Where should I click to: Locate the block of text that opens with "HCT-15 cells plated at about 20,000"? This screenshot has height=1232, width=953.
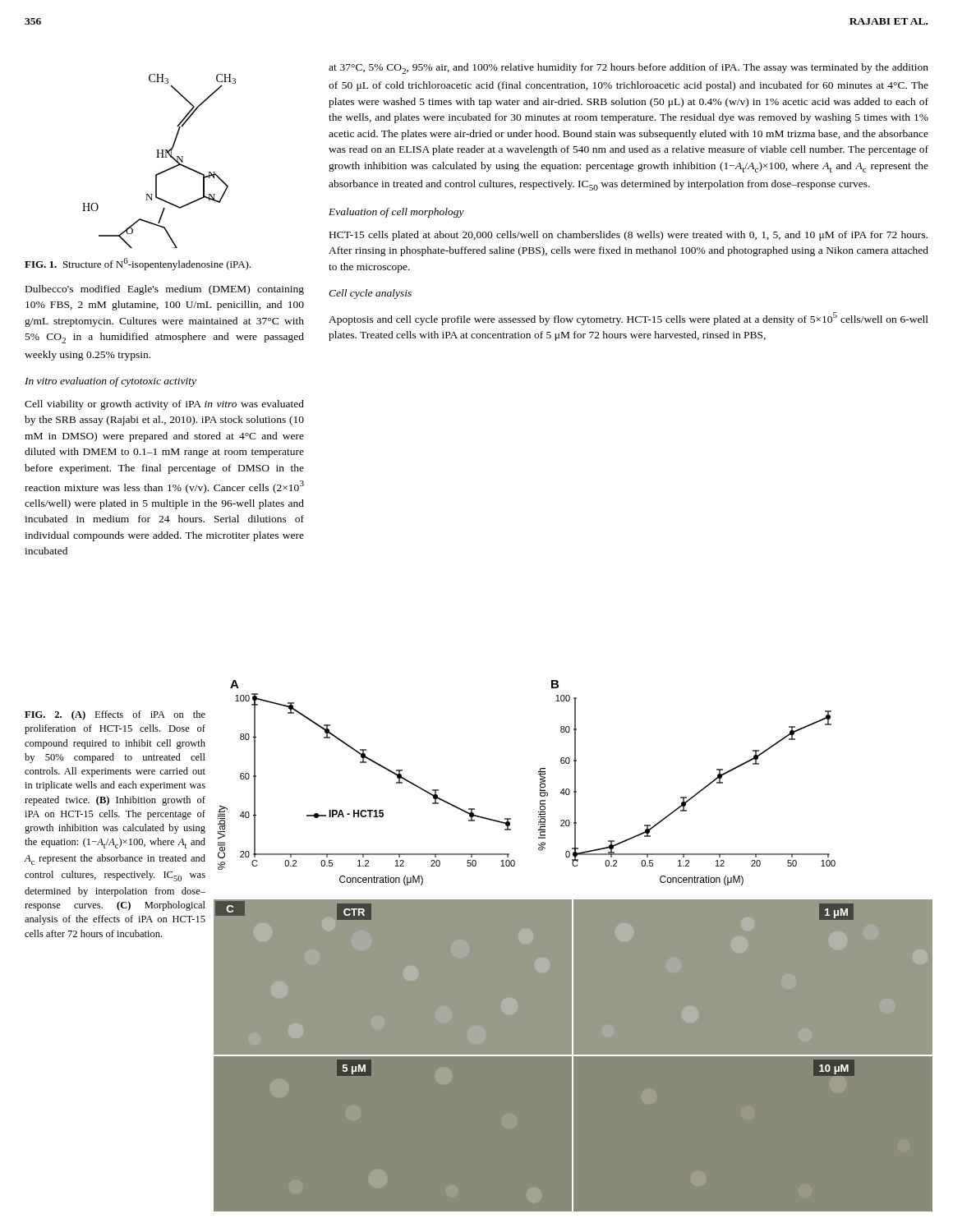(628, 250)
